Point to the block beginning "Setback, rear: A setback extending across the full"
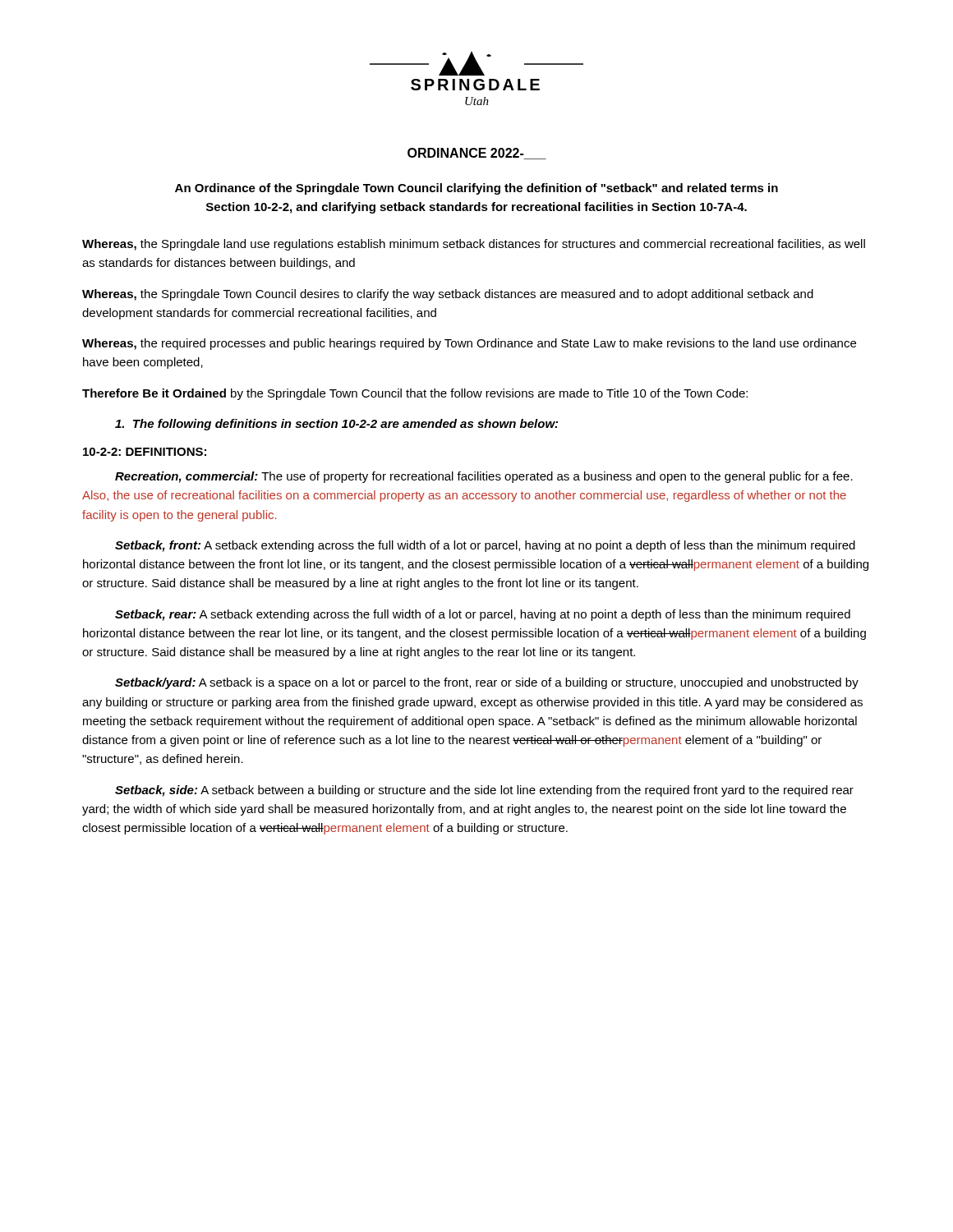953x1232 pixels. [476, 633]
